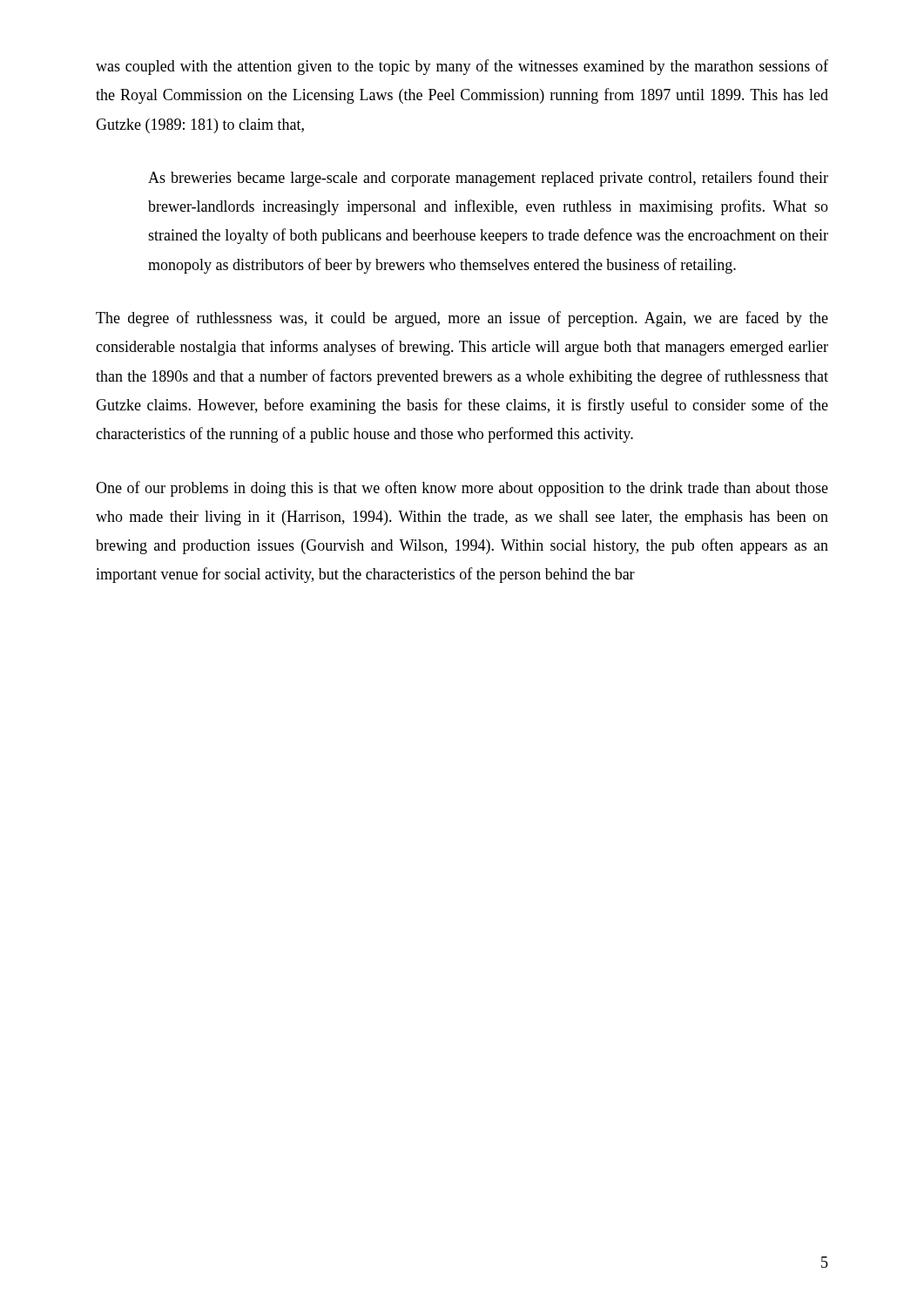
Task: Find the block starting "As breweries became large-scale and corporate management"
Action: tap(488, 221)
